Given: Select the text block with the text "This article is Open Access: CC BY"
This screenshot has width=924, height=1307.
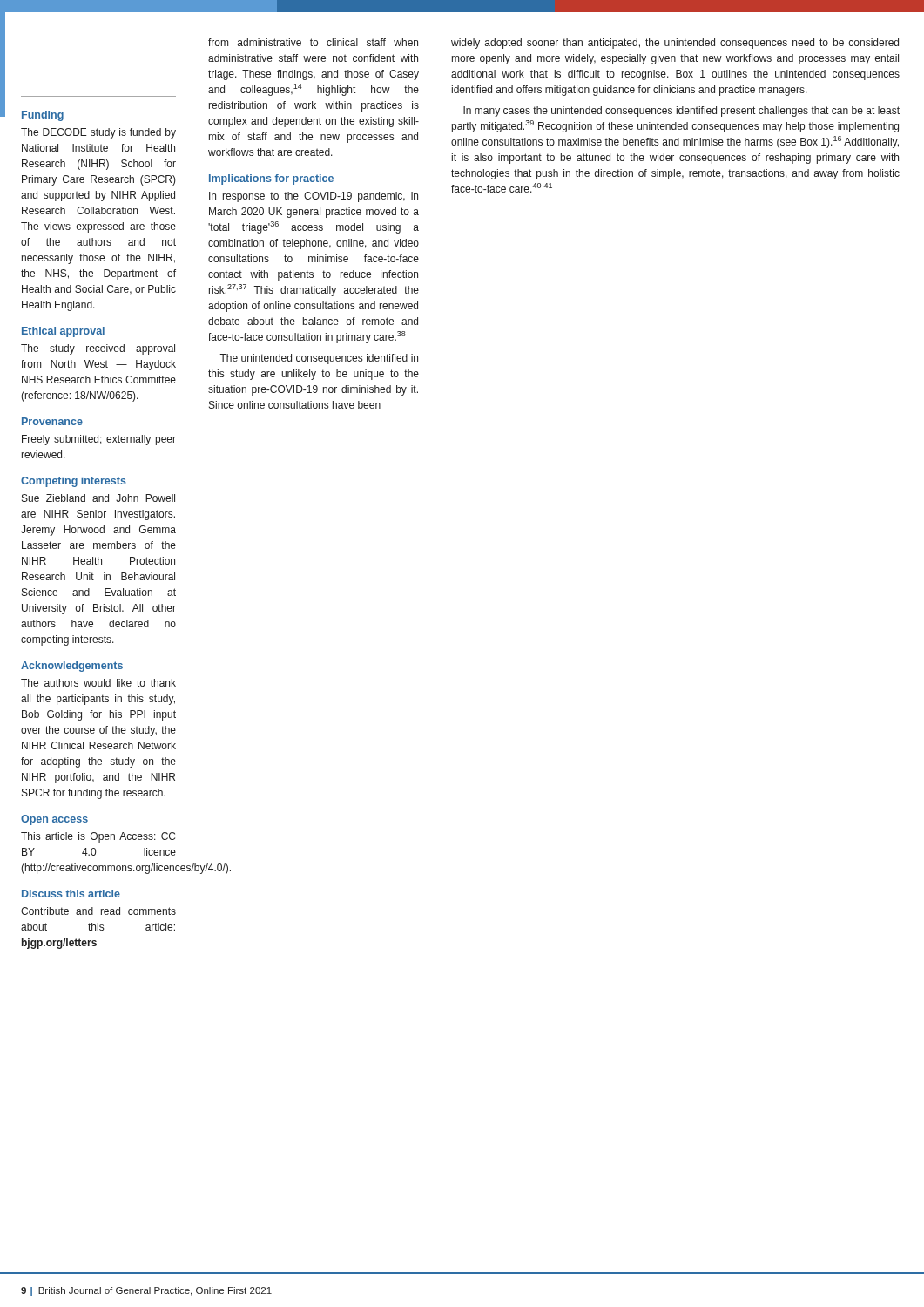Looking at the screenshot, I should (x=98, y=852).
